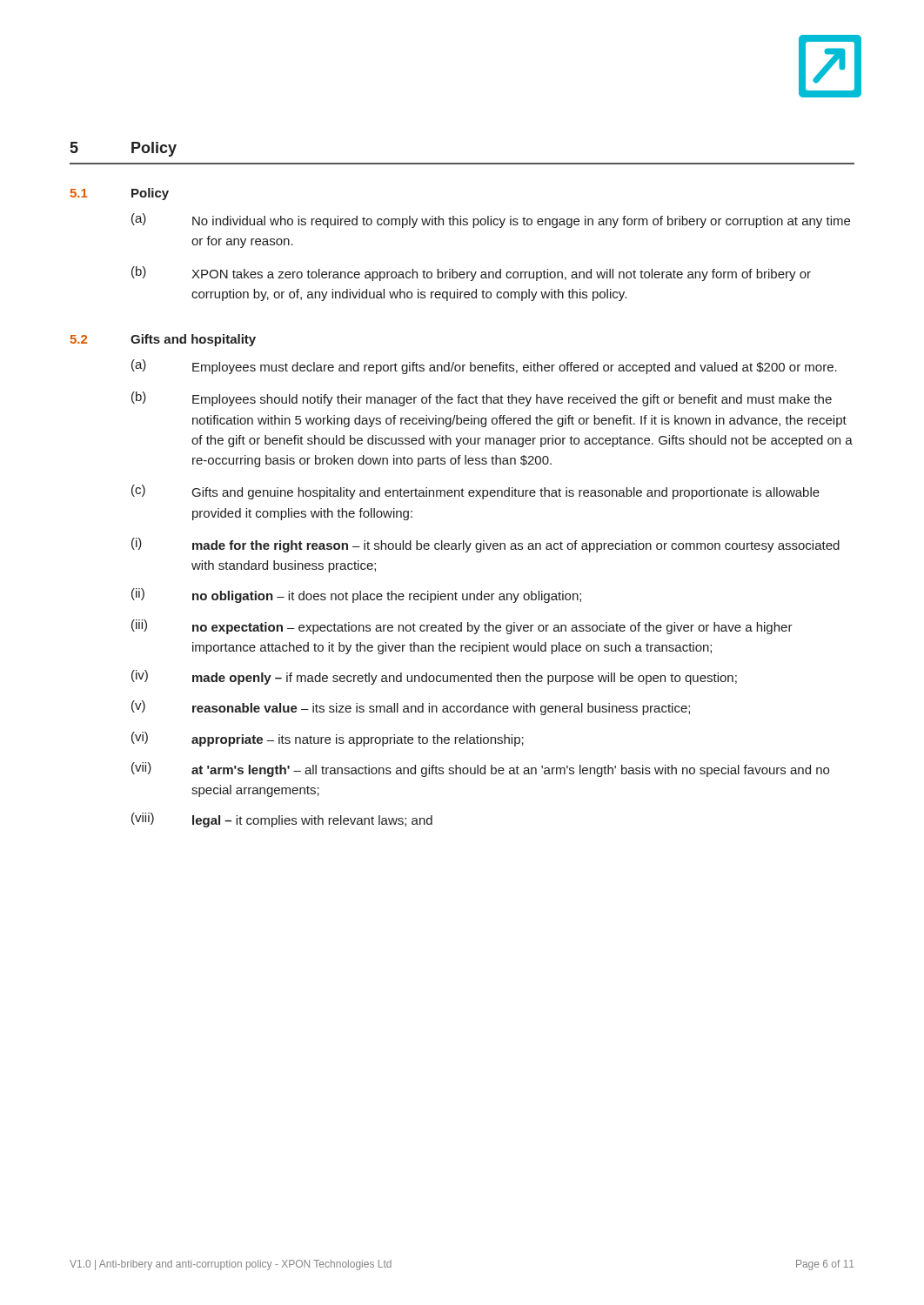Navigate to the block starting "(vii) at 'arm's length' – all"
The height and width of the screenshot is (1305, 924).
(x=492, y=779)
